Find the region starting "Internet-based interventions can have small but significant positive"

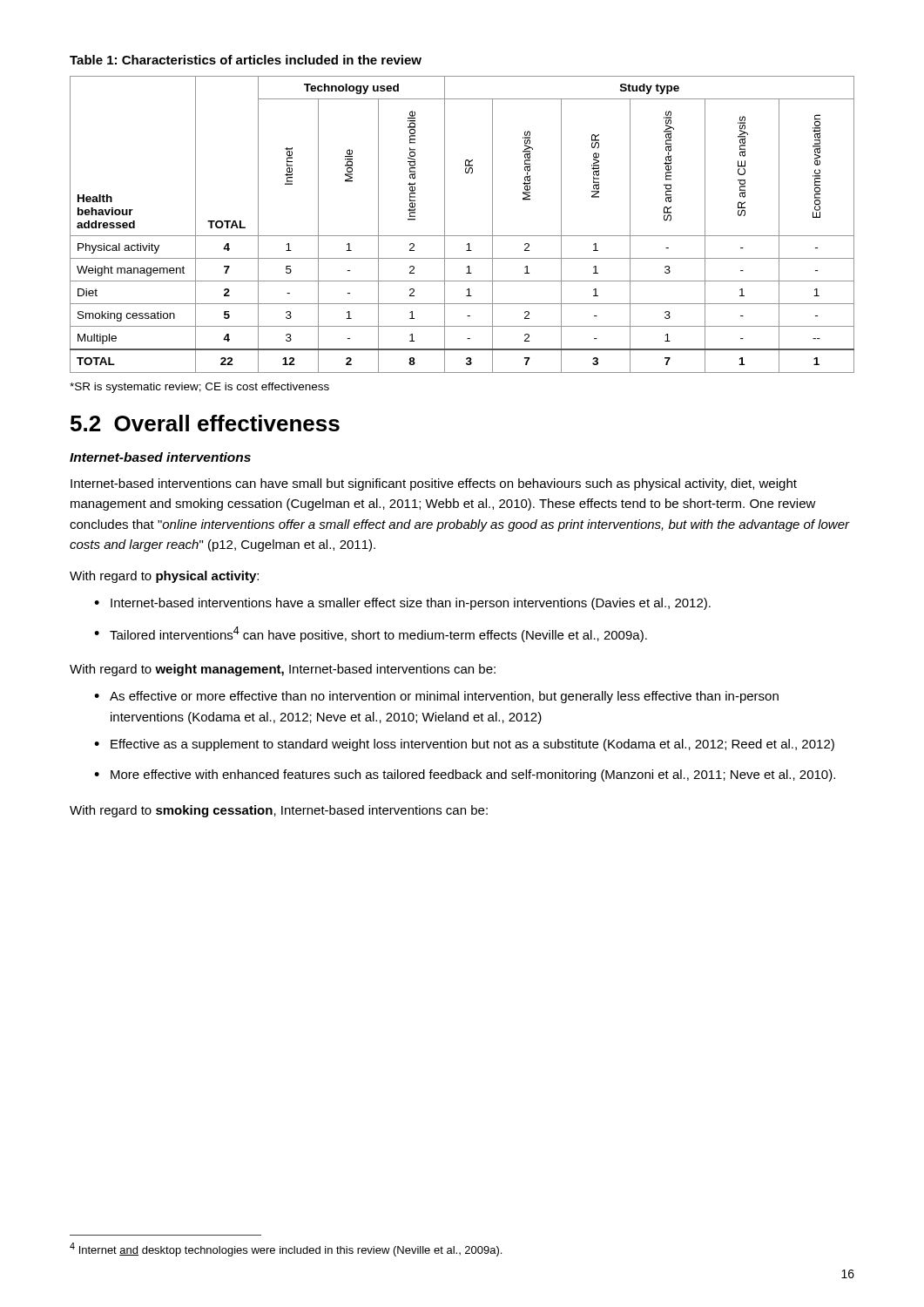459,514
